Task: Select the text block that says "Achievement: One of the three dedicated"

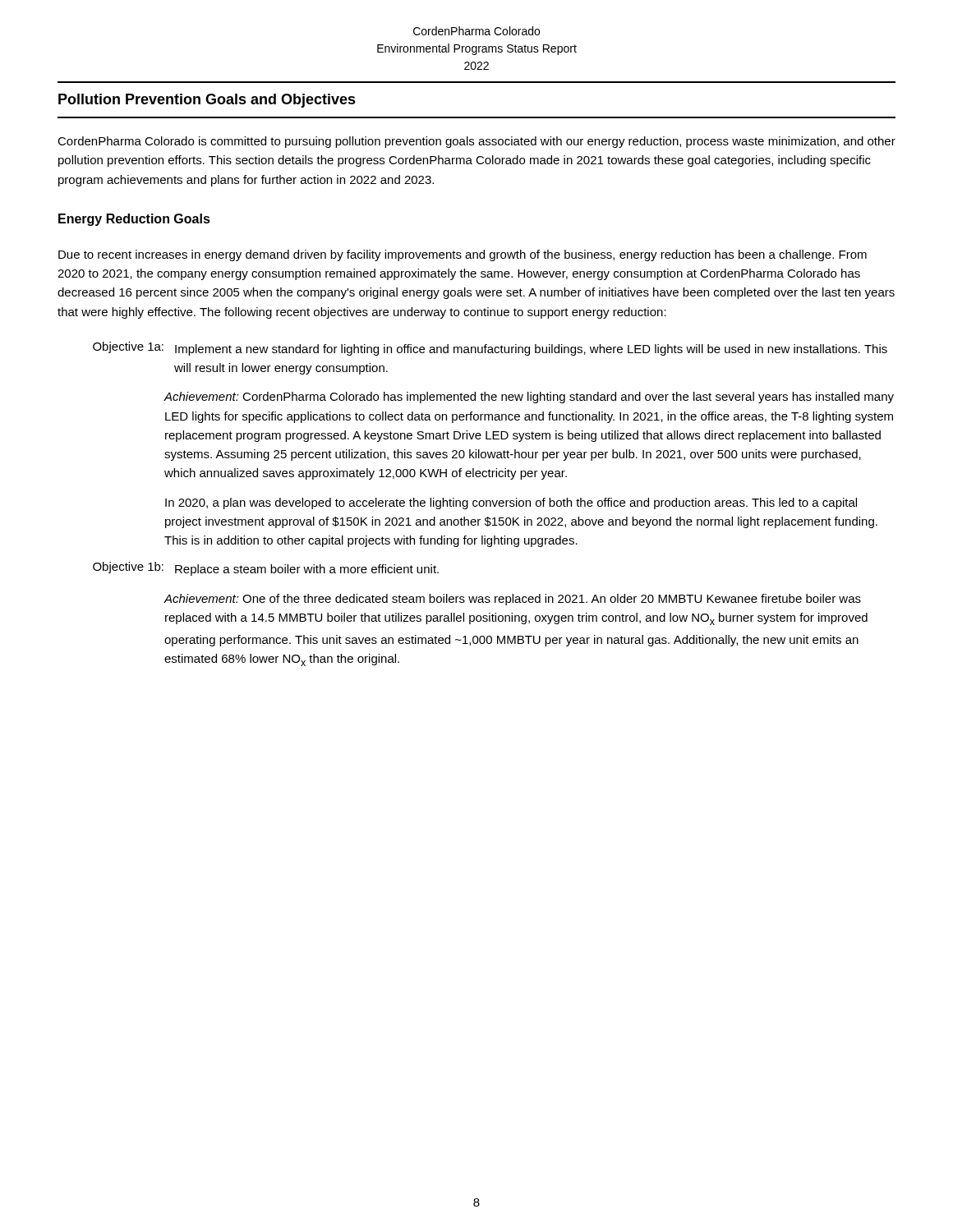Action: 530,630
